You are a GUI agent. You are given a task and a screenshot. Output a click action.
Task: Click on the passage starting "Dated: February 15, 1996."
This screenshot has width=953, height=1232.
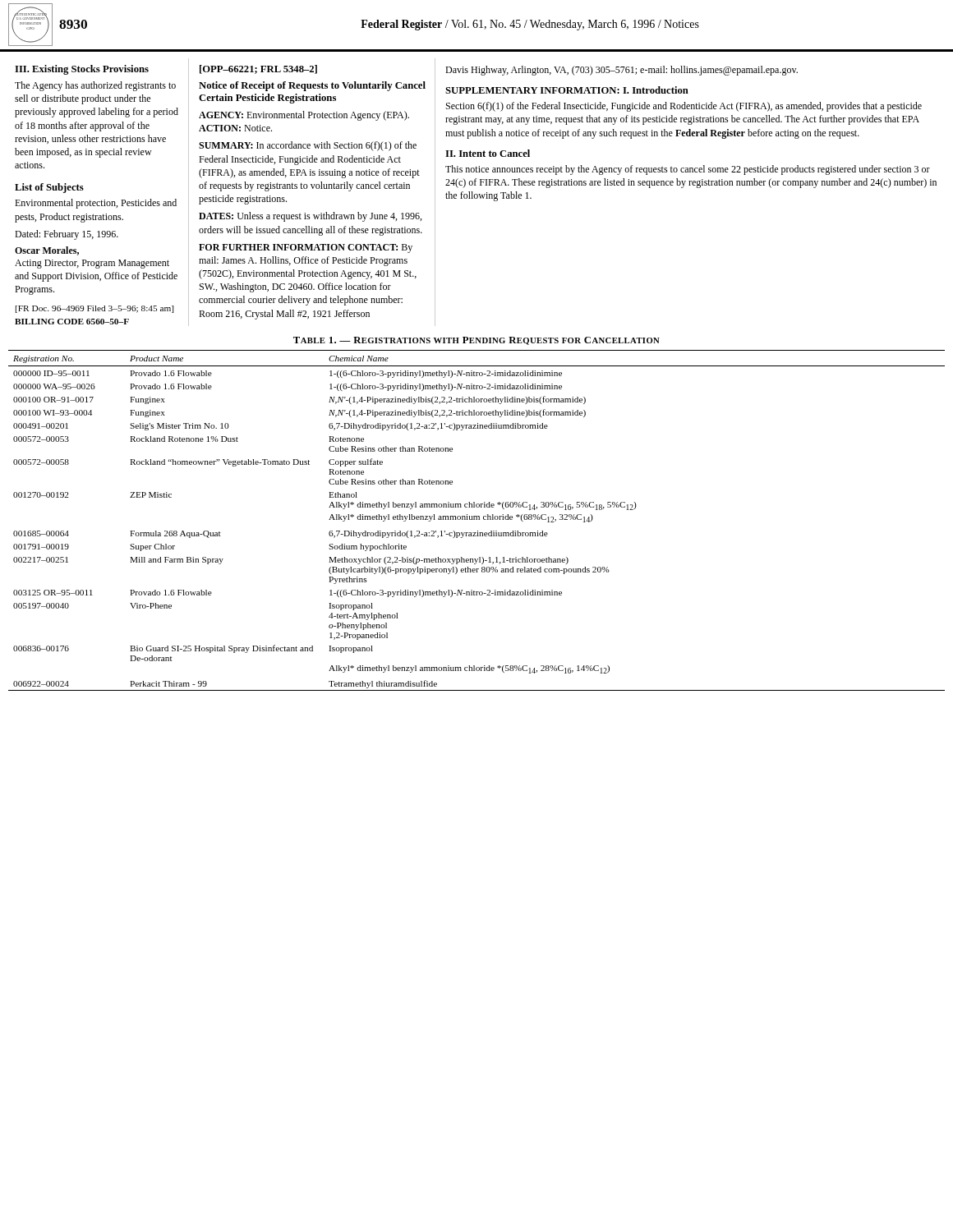(x=67, y=234)
